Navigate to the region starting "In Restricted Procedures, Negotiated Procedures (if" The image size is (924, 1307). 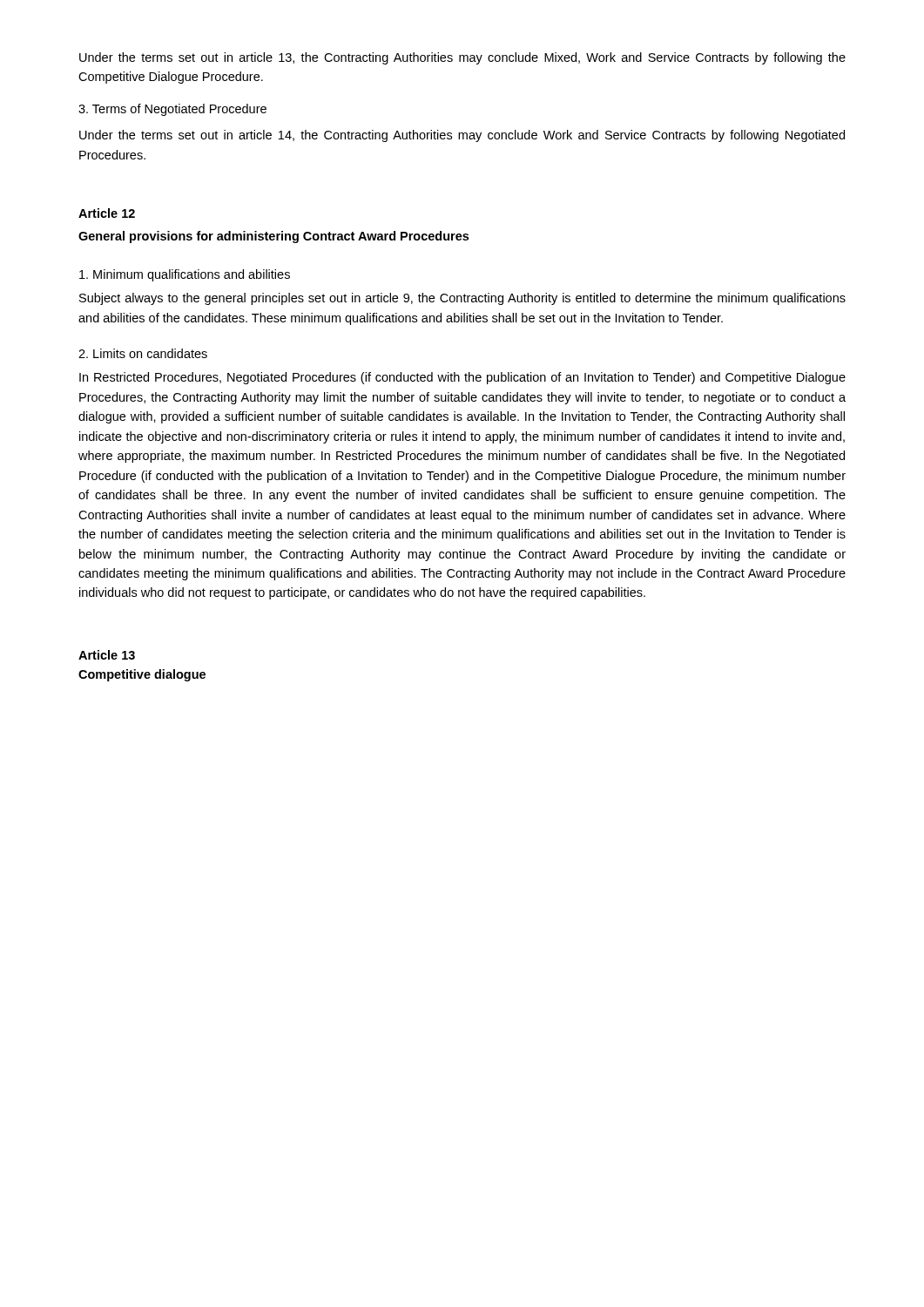pyautogui.click(x=462, y=485)
